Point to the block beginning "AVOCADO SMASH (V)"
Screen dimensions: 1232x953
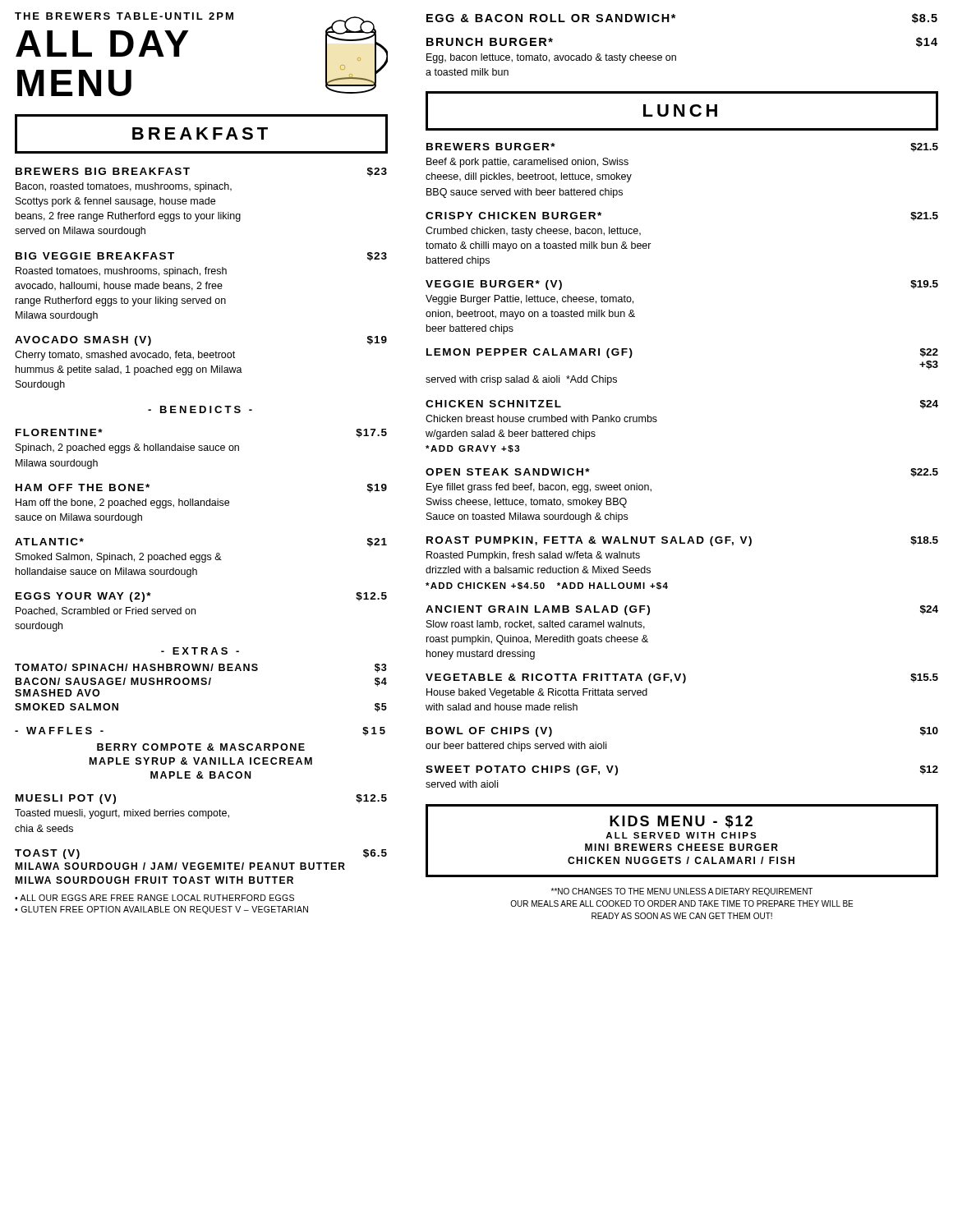[x=201, y=363]
